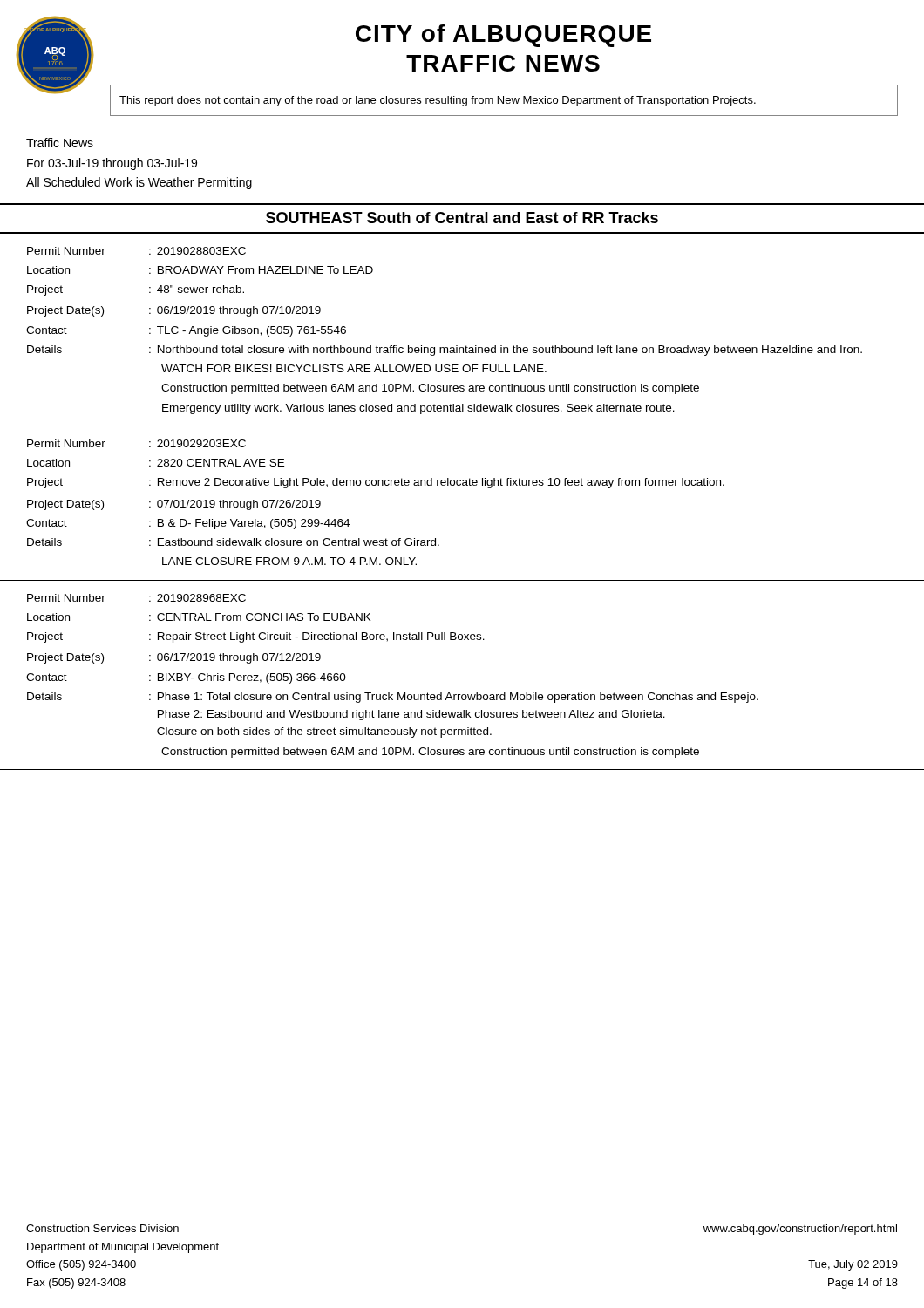
Task: Find the text block that says "LANE CLOSURE FROM 9 A.M. TO"
Action: (290, 561)
